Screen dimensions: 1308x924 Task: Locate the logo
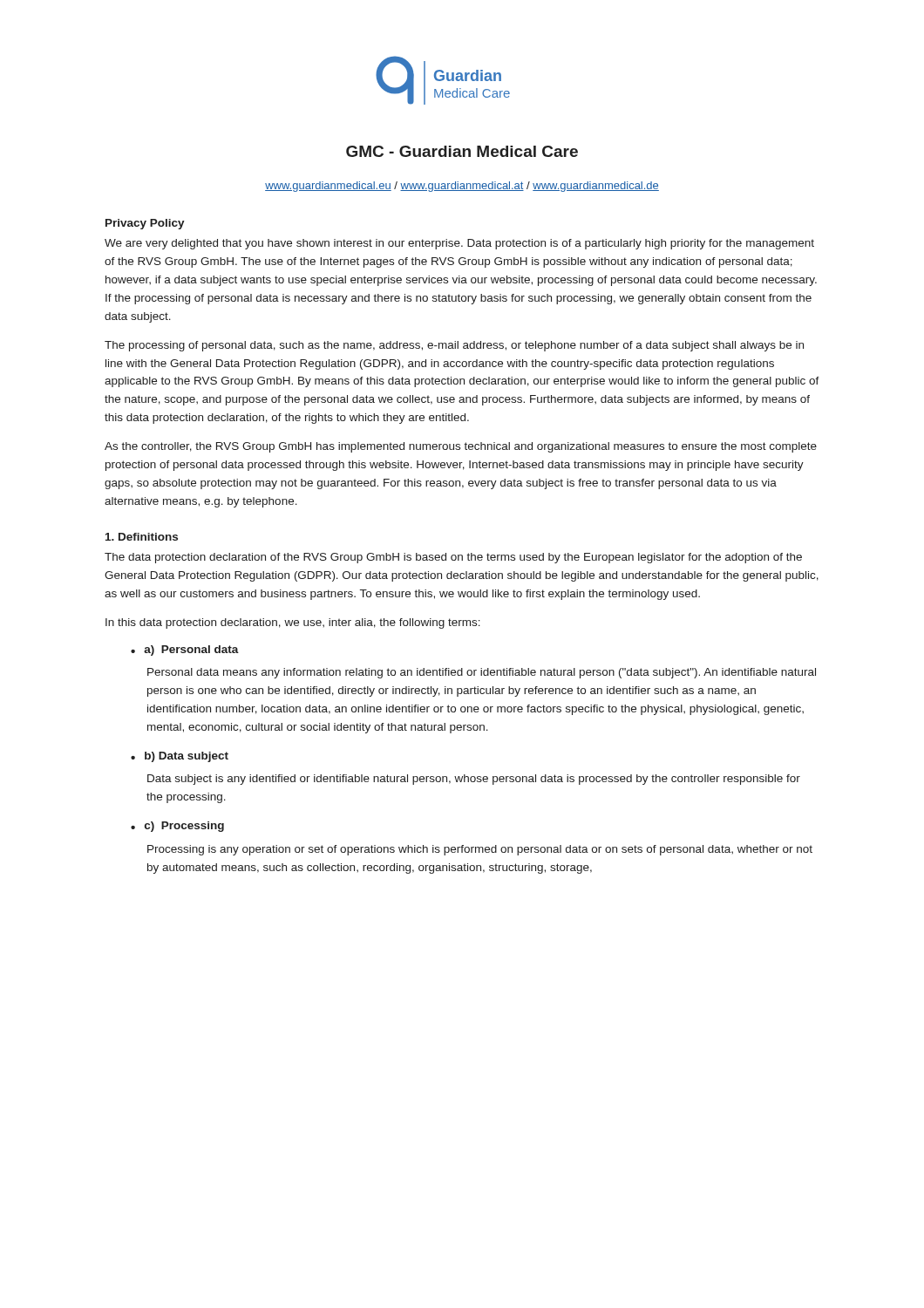click(x=462, y=84)
